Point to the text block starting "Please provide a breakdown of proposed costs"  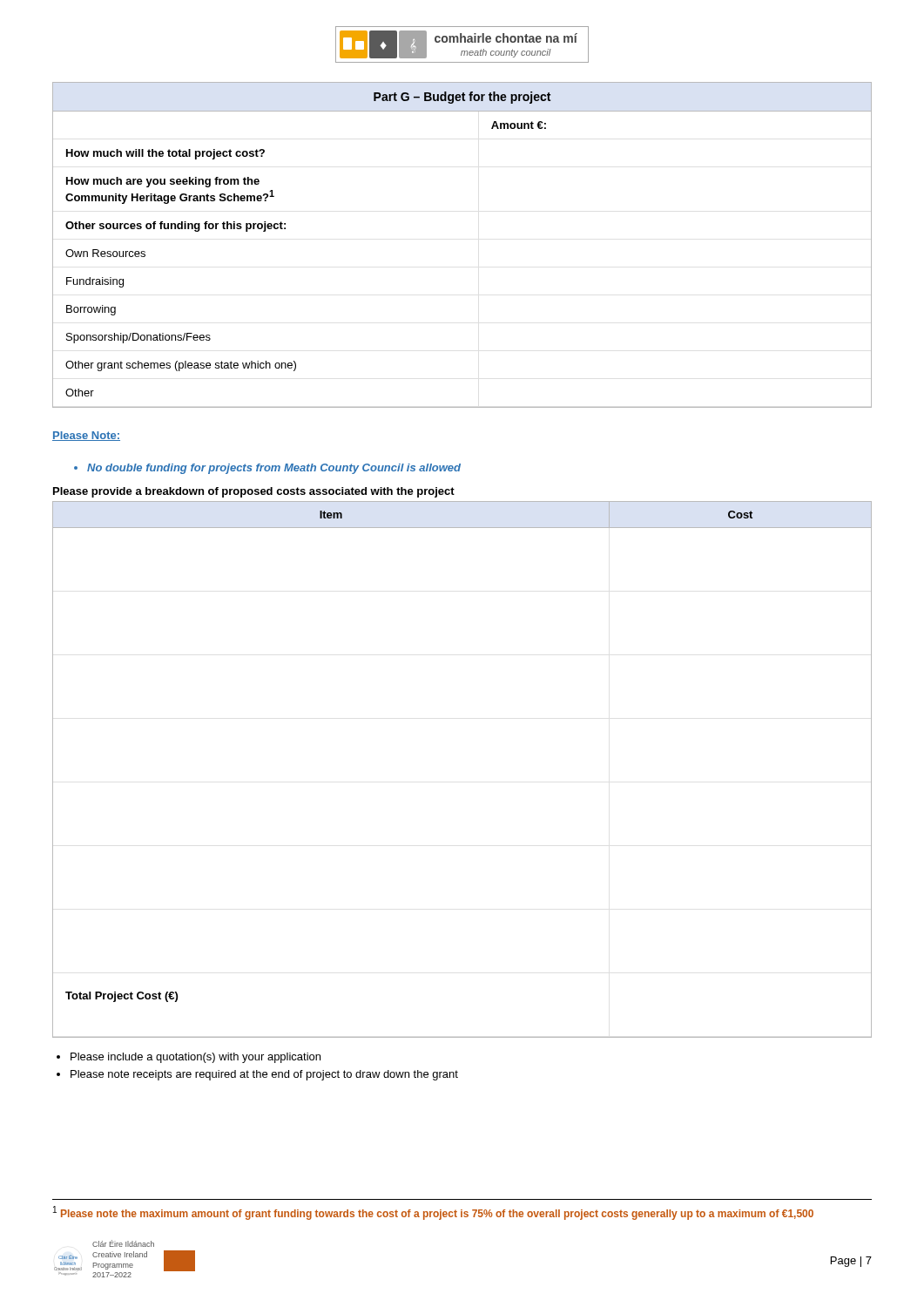pos(253,491)
